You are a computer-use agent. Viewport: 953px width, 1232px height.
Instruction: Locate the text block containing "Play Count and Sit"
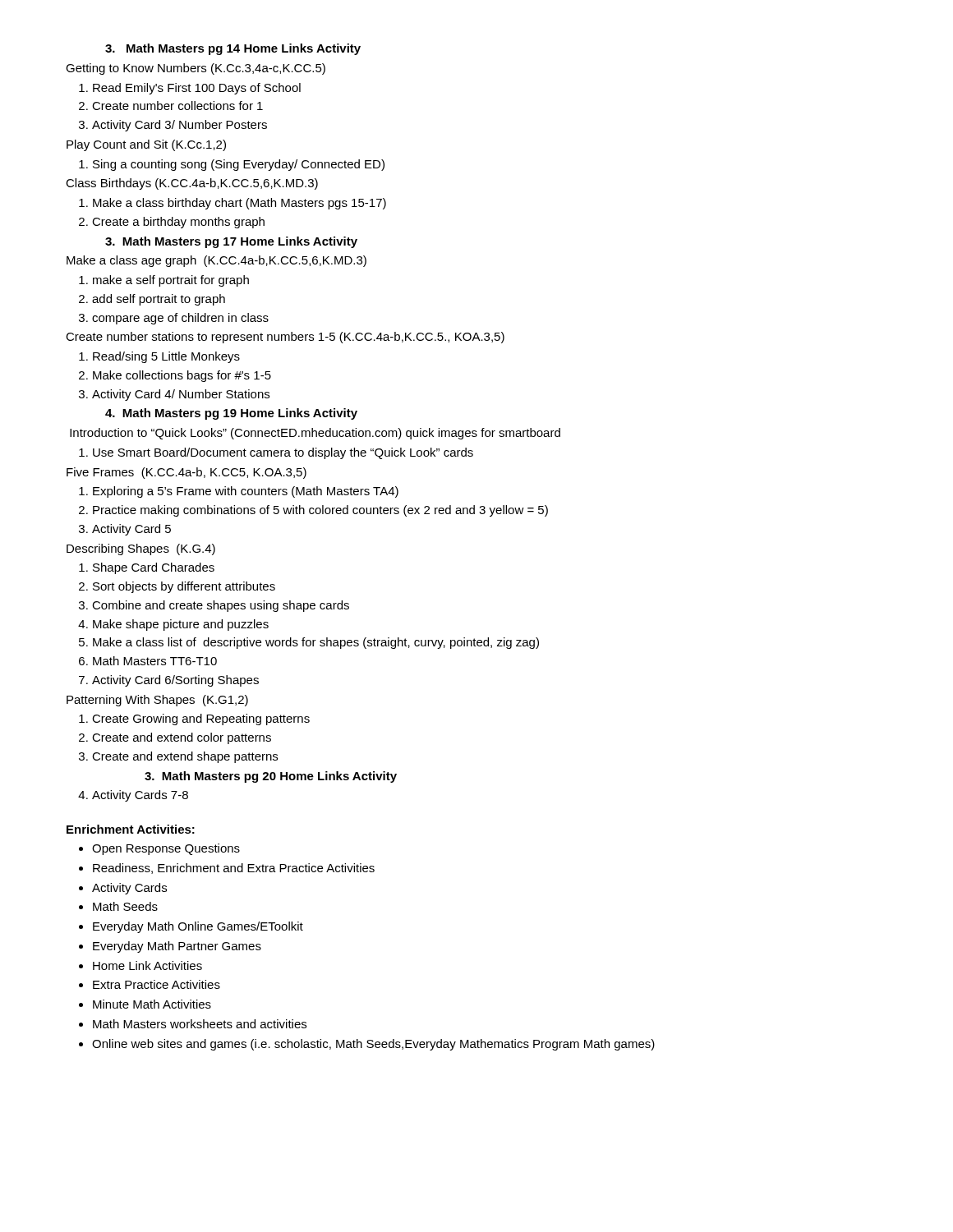146,144
